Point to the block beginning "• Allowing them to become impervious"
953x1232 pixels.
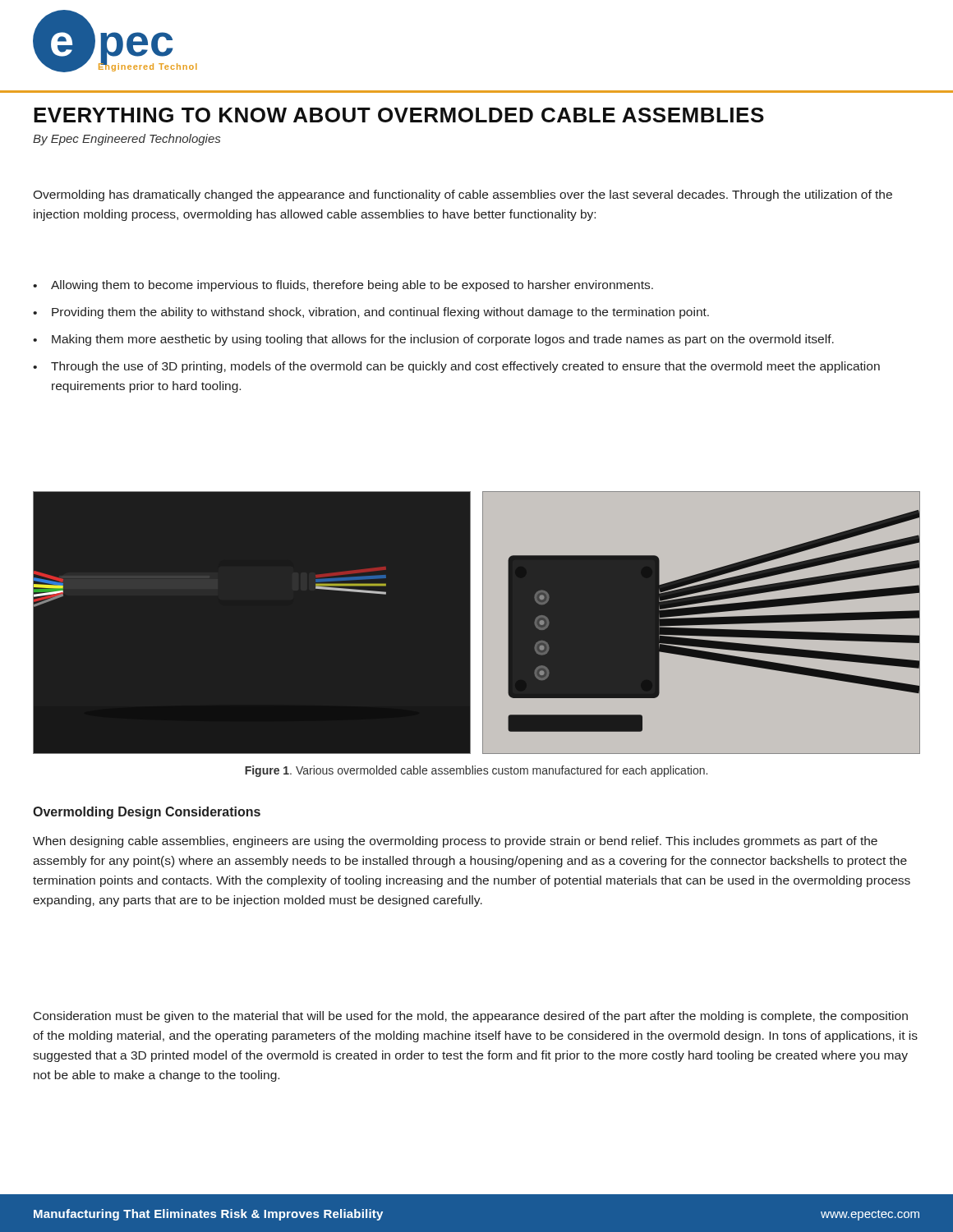(343, 285)
